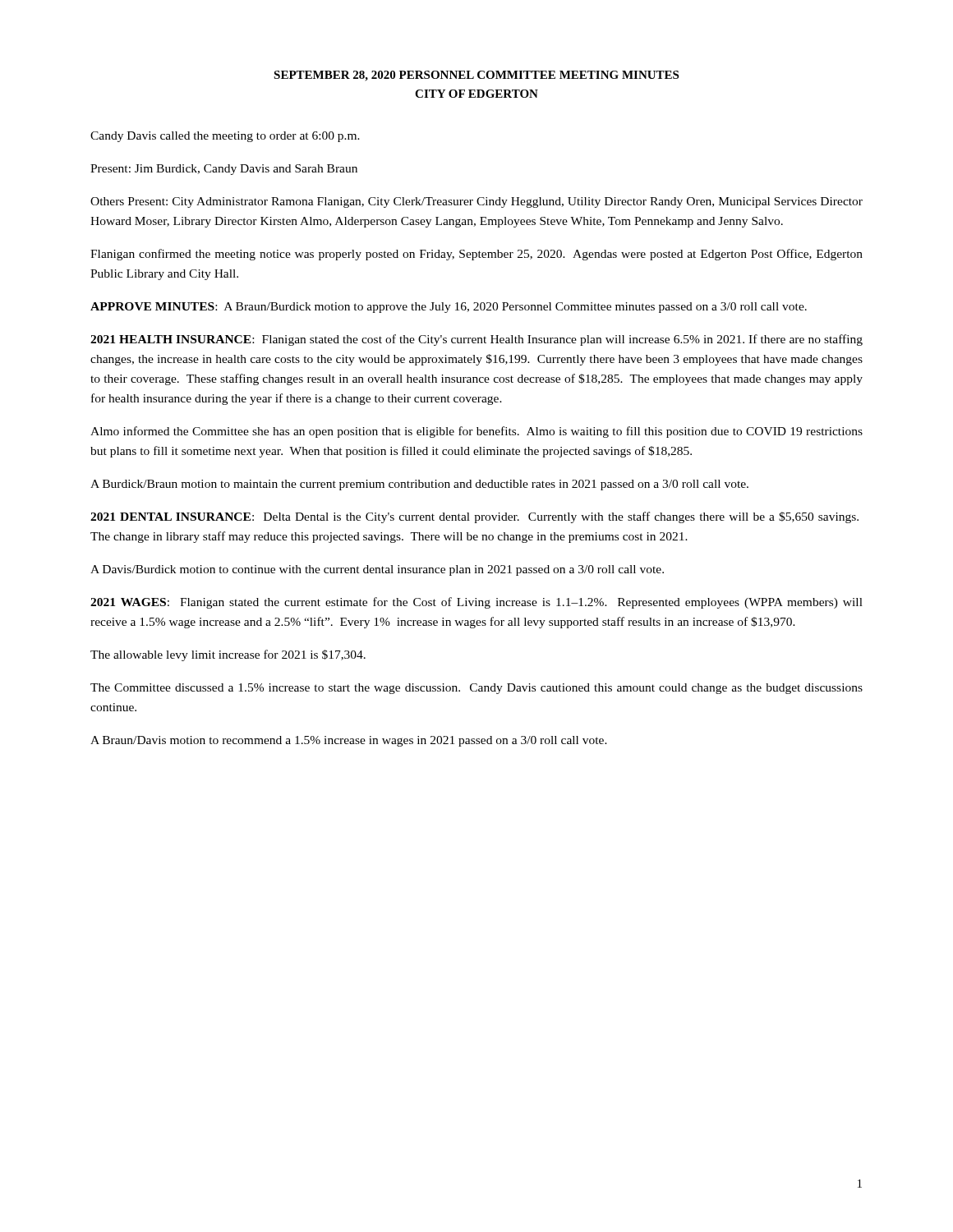Point to the block beginning "2021 WAGES: Flanigan"
Screen dimensions: 1232x953
tap(476, 612)
